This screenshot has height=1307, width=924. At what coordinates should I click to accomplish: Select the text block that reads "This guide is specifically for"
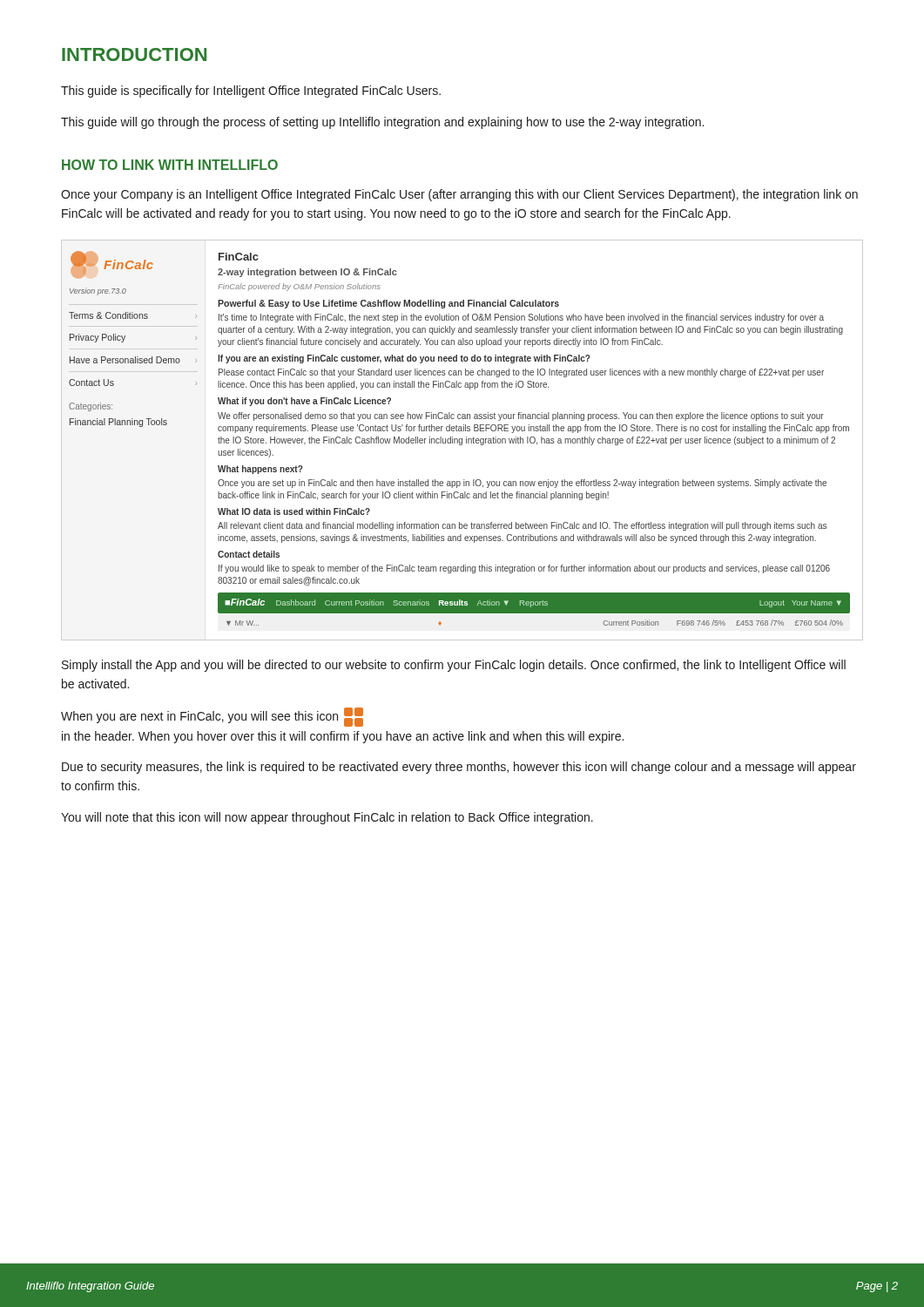point(251,91)
